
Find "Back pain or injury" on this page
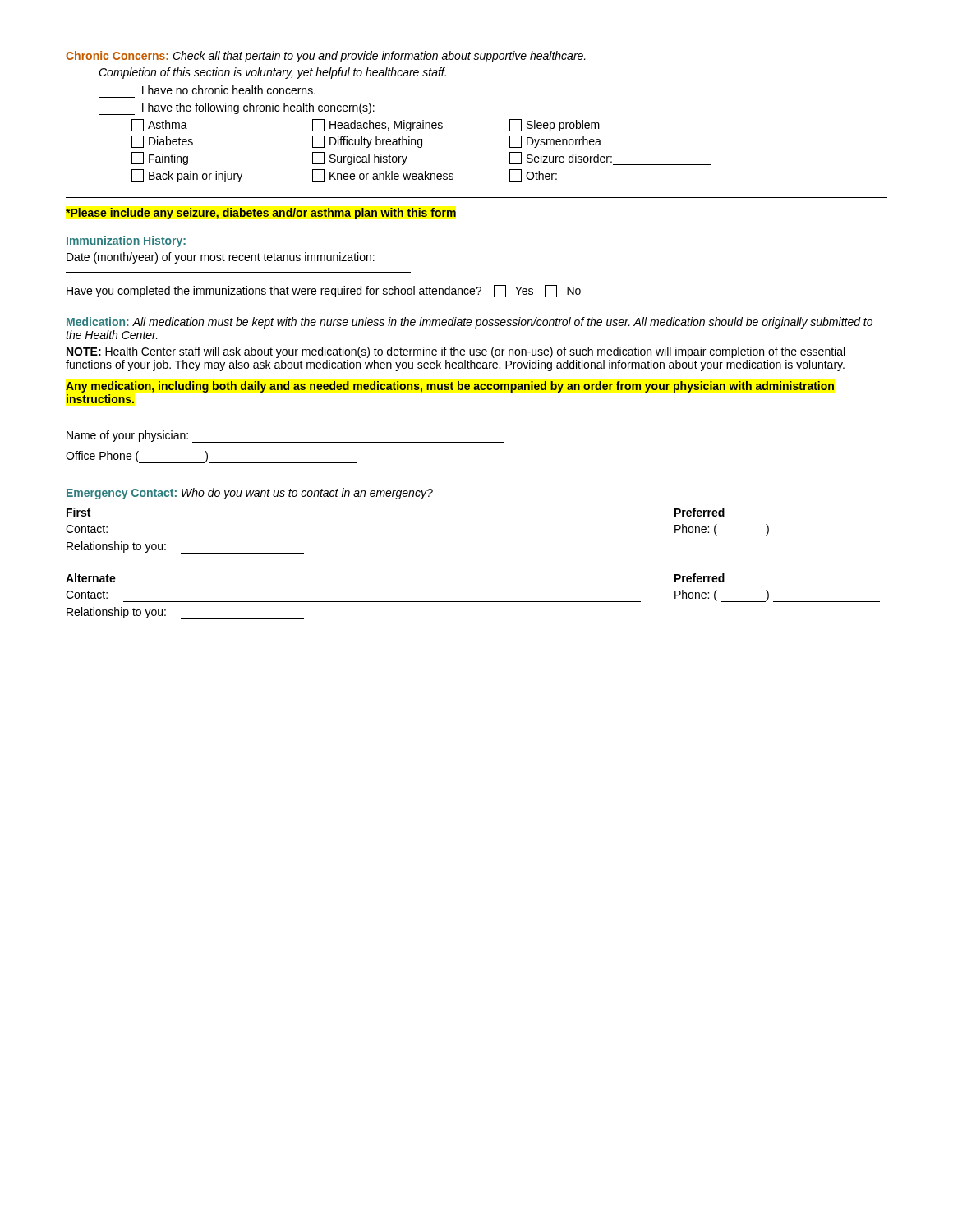187,175
